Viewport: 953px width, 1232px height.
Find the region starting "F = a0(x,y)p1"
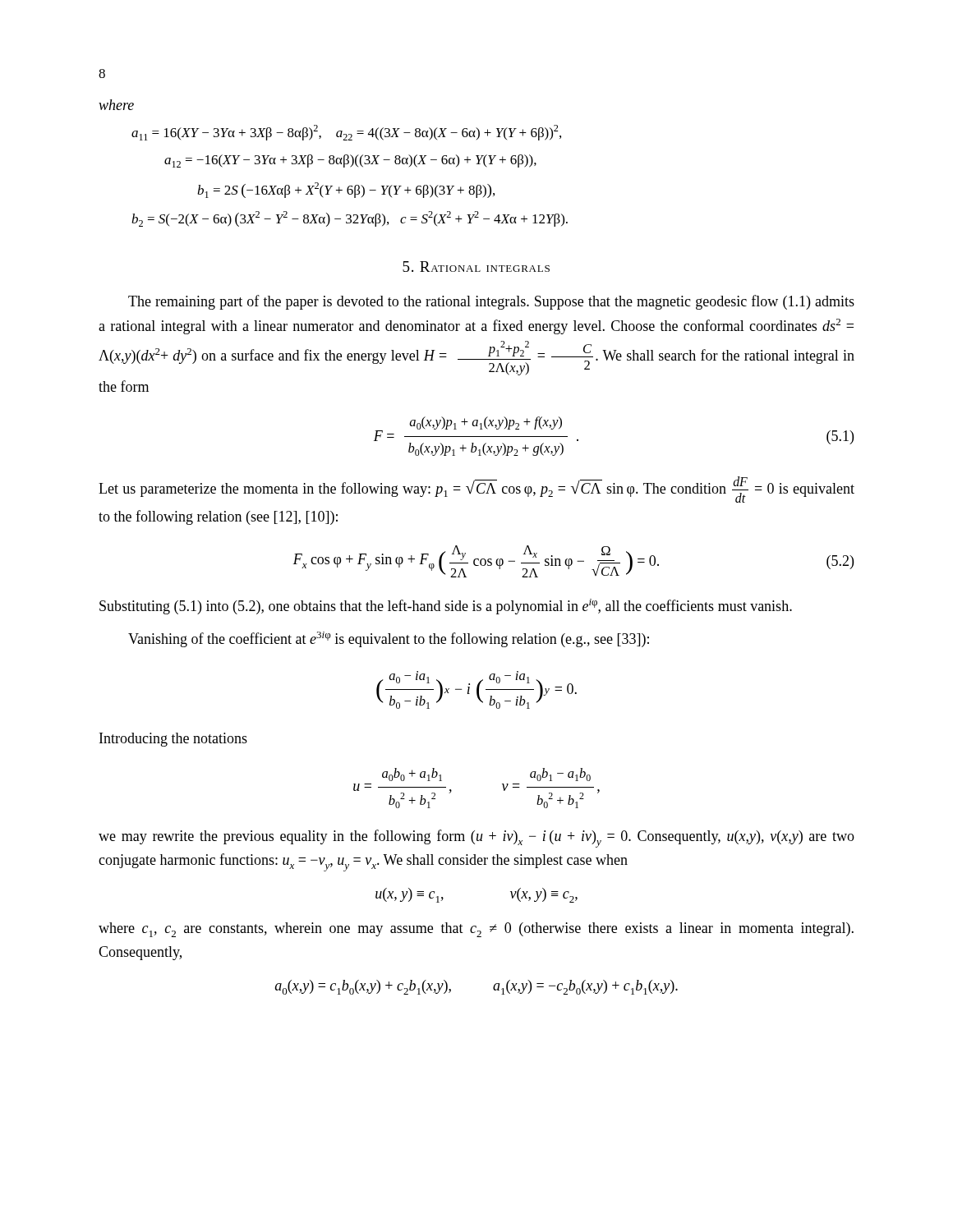[x=486, y=437]
